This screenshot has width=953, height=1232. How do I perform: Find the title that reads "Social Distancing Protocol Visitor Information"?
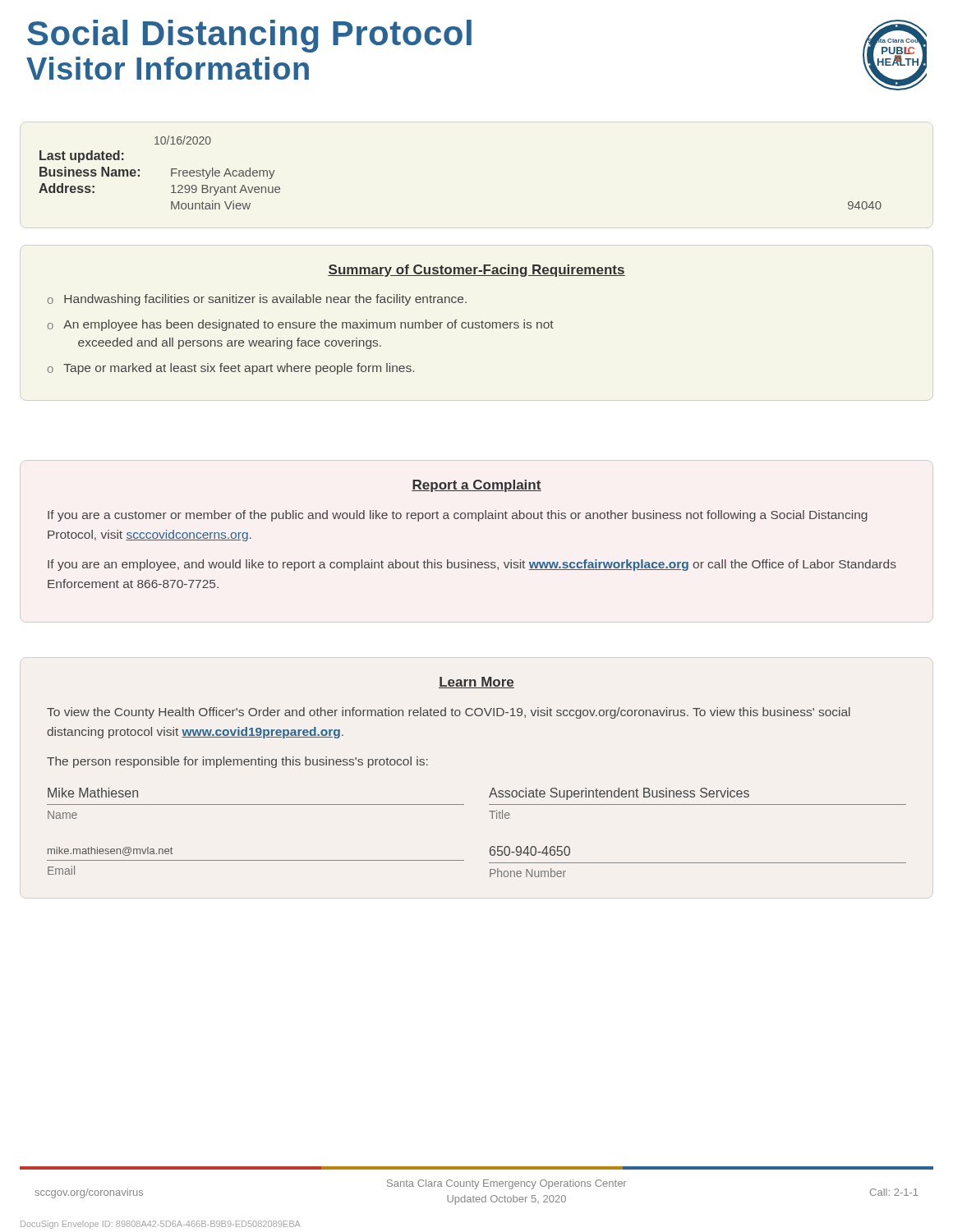click(x=415, y=51)
